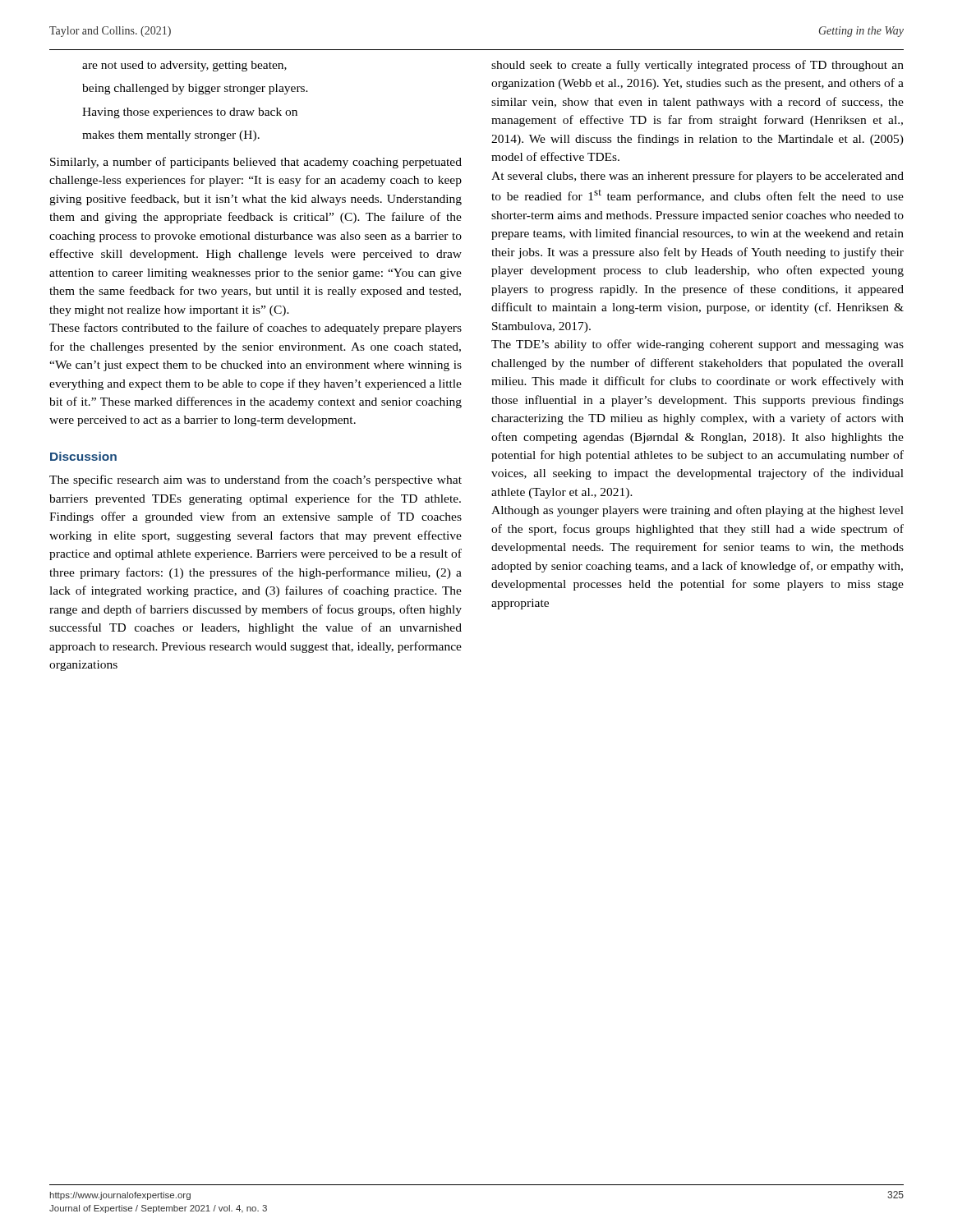Point to the block beginning "The TDE’s ability"
The width and height of the screenshot is (953, 1232).
click(698, 418)
